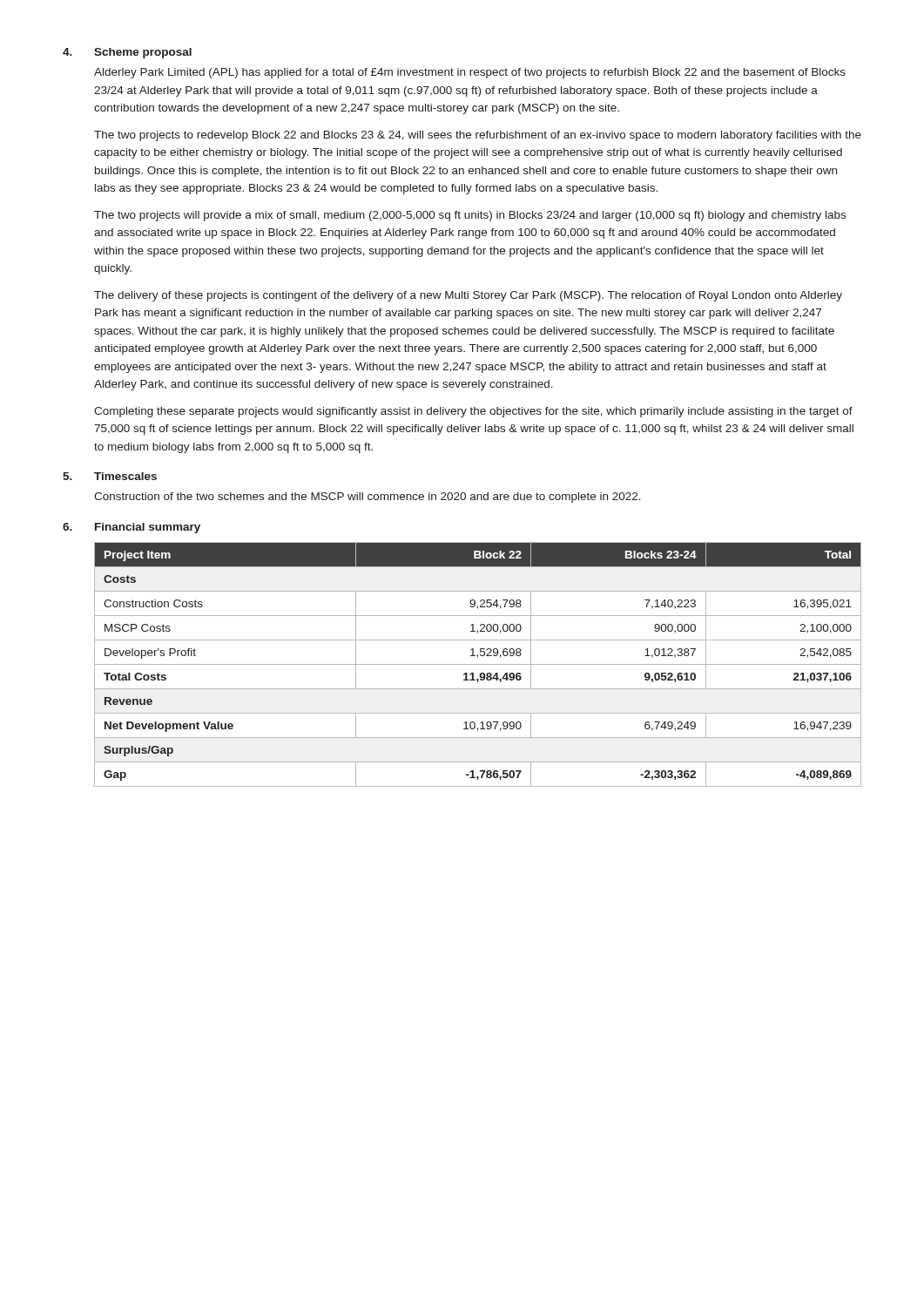Image resolution: width=924 pixels, height=1307 pixels.
Task: Find the section header that reads "Scheme proposal"
Action: (x=143, y=52)
